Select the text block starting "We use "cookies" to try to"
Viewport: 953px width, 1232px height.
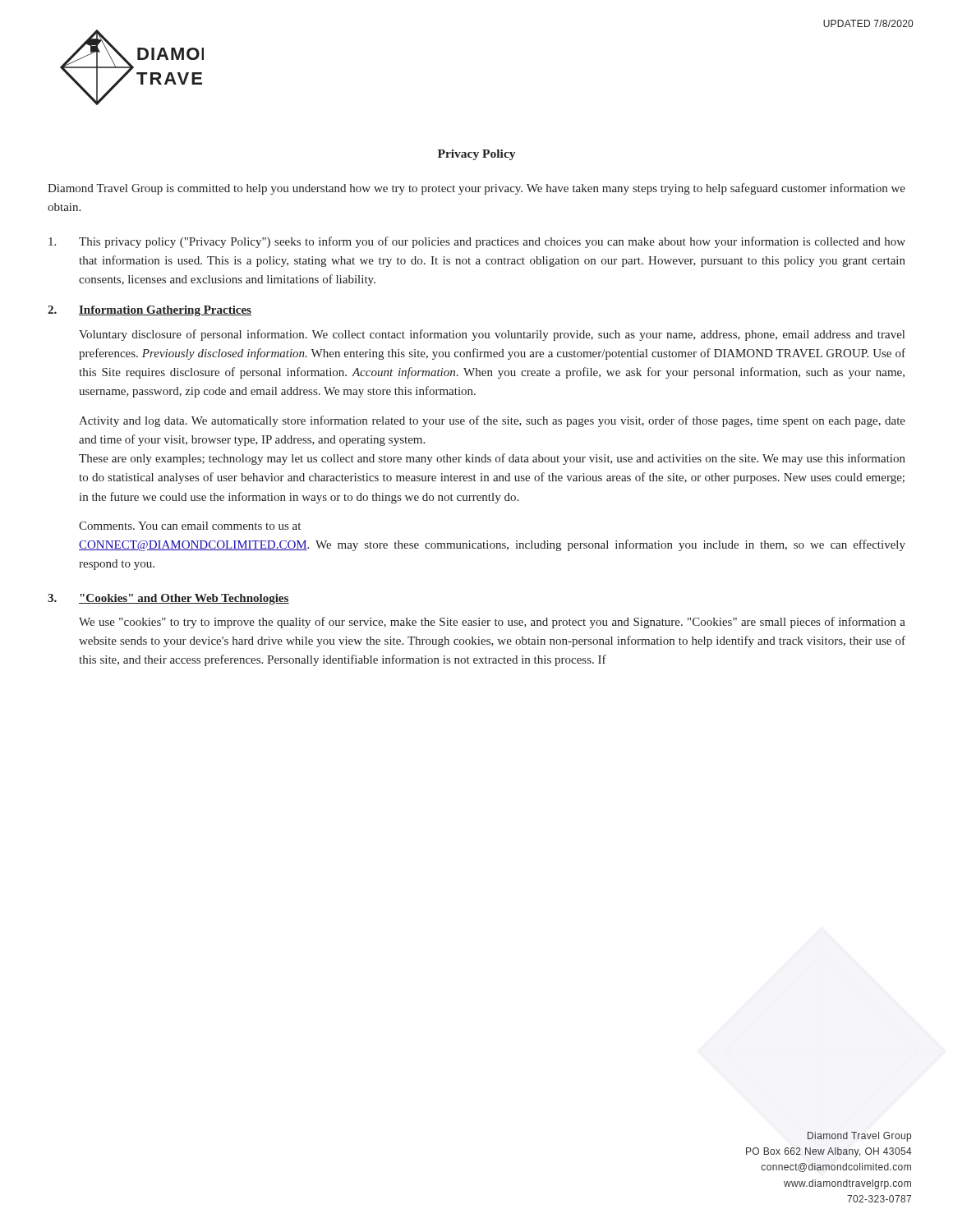[492, 641]
